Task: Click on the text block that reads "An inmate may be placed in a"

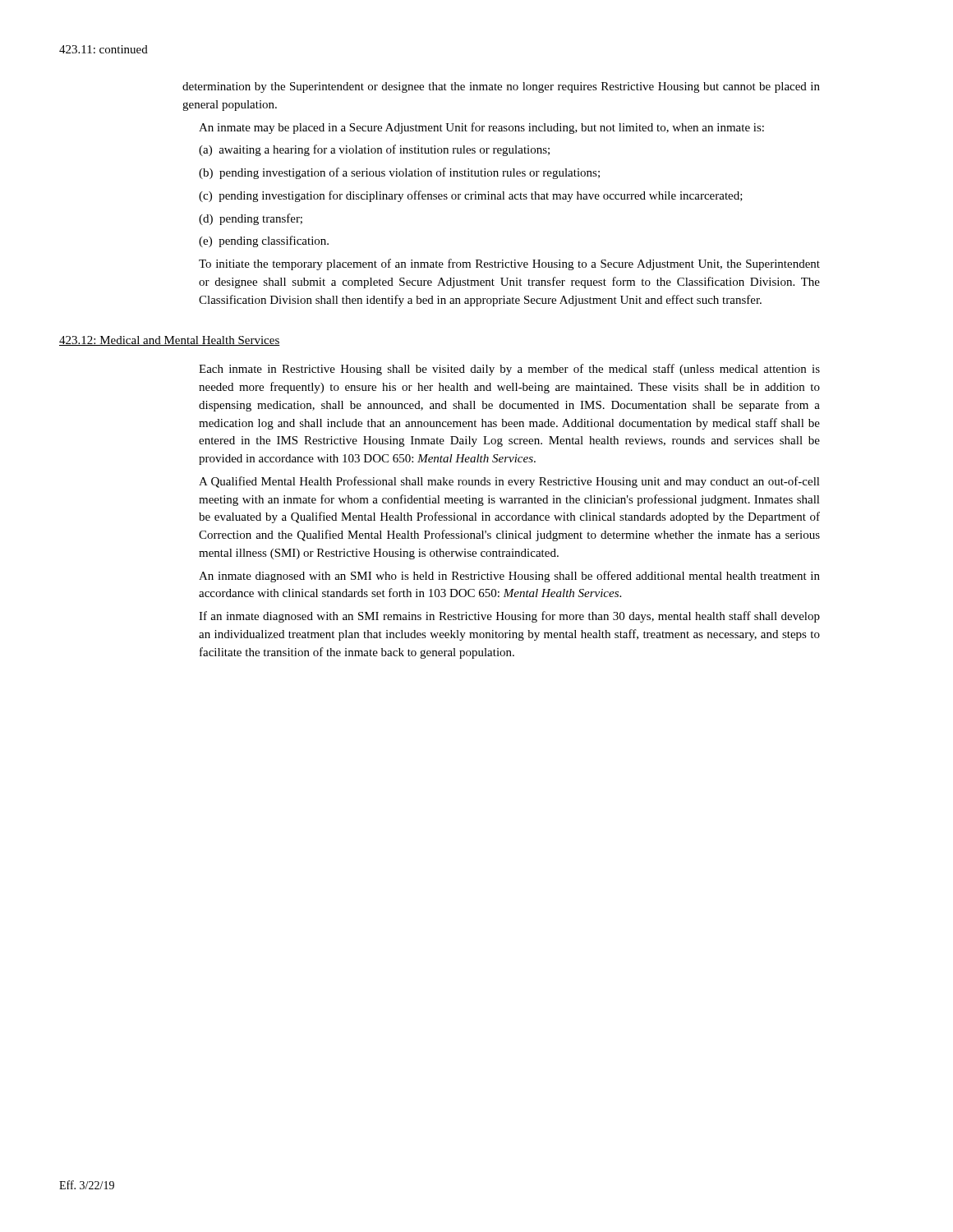Action: tap(509, 128)
